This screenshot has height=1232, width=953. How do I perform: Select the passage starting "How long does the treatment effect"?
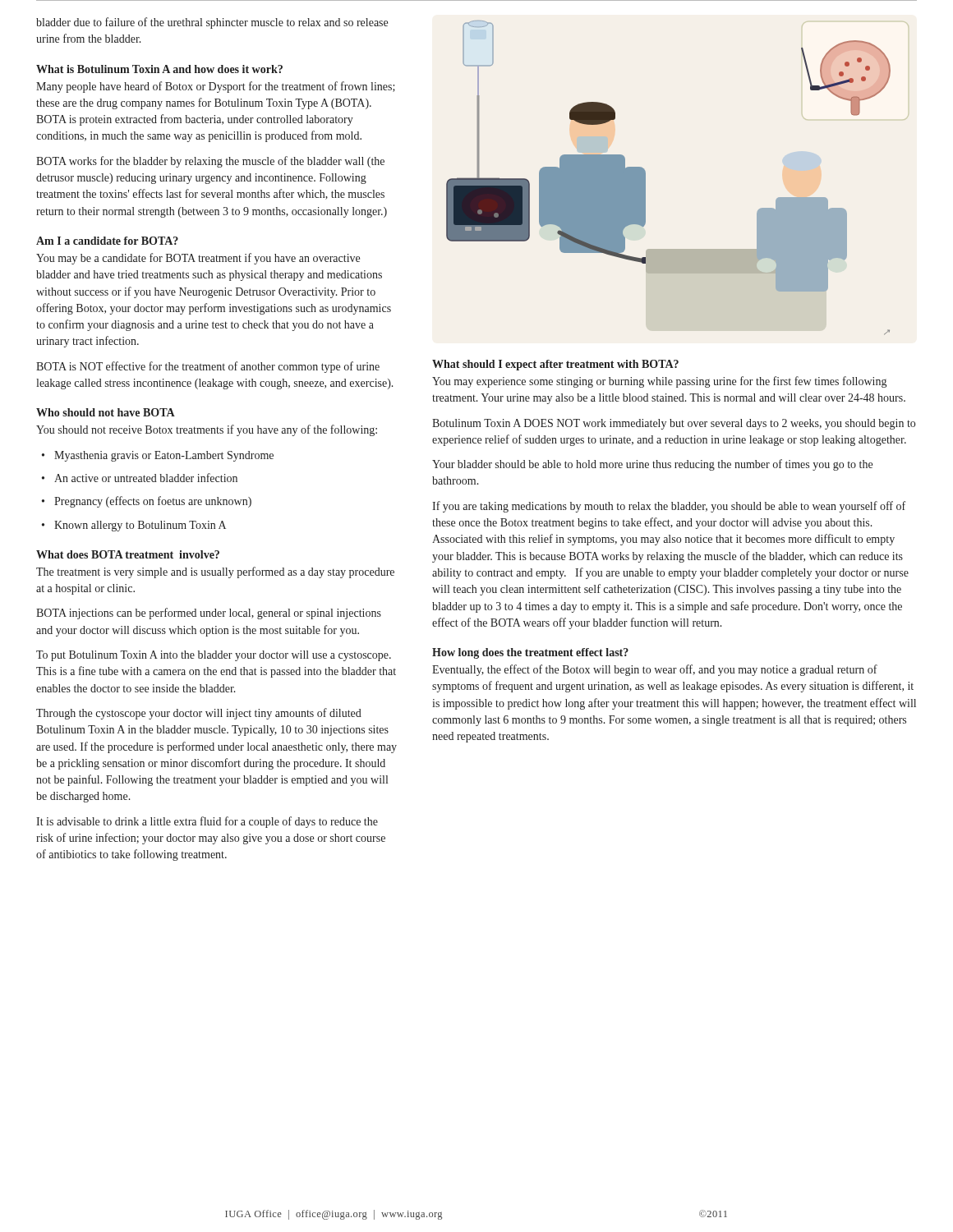coord(530,653)
